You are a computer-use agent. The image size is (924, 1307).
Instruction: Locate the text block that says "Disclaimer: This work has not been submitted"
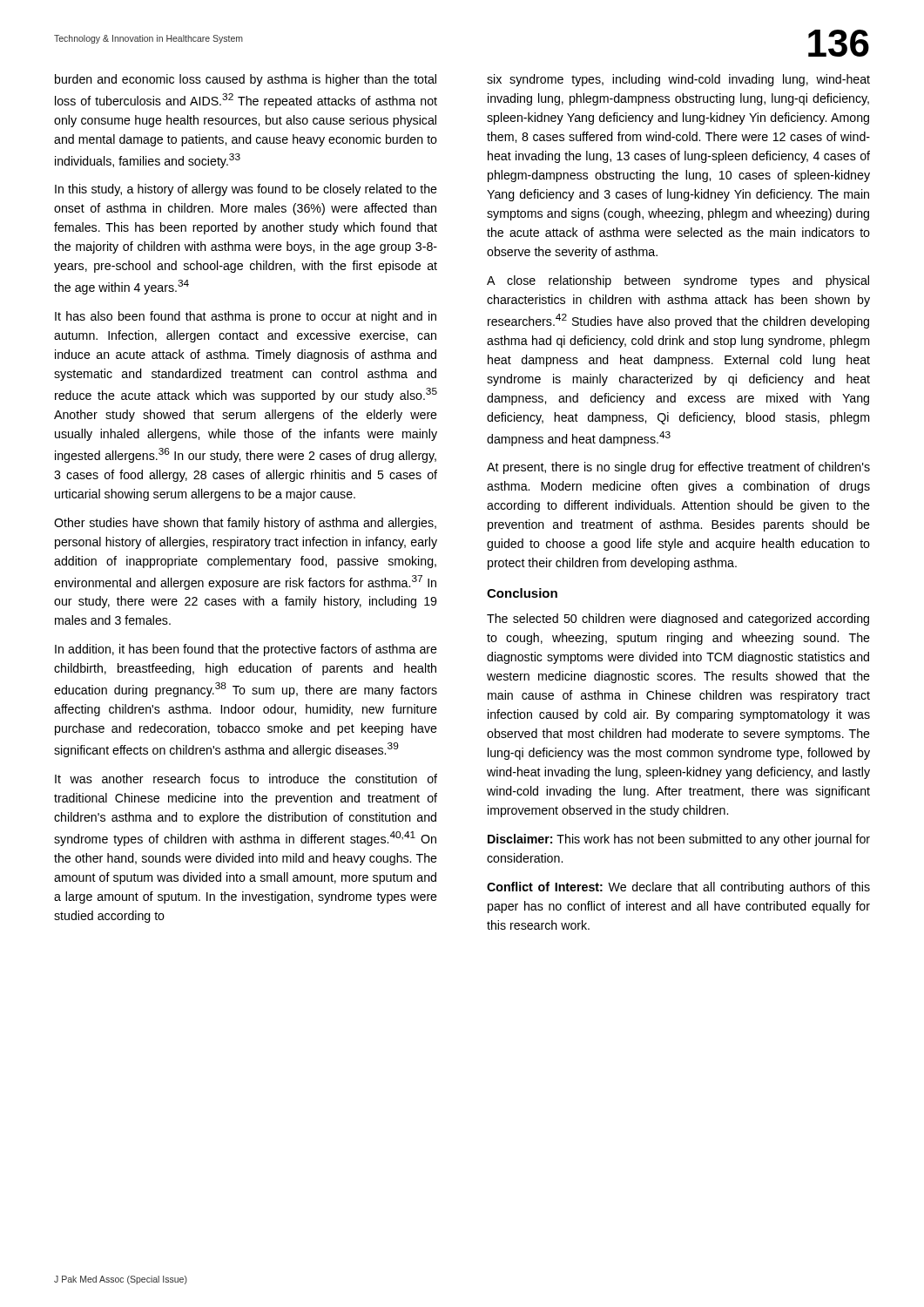[678, 848]
